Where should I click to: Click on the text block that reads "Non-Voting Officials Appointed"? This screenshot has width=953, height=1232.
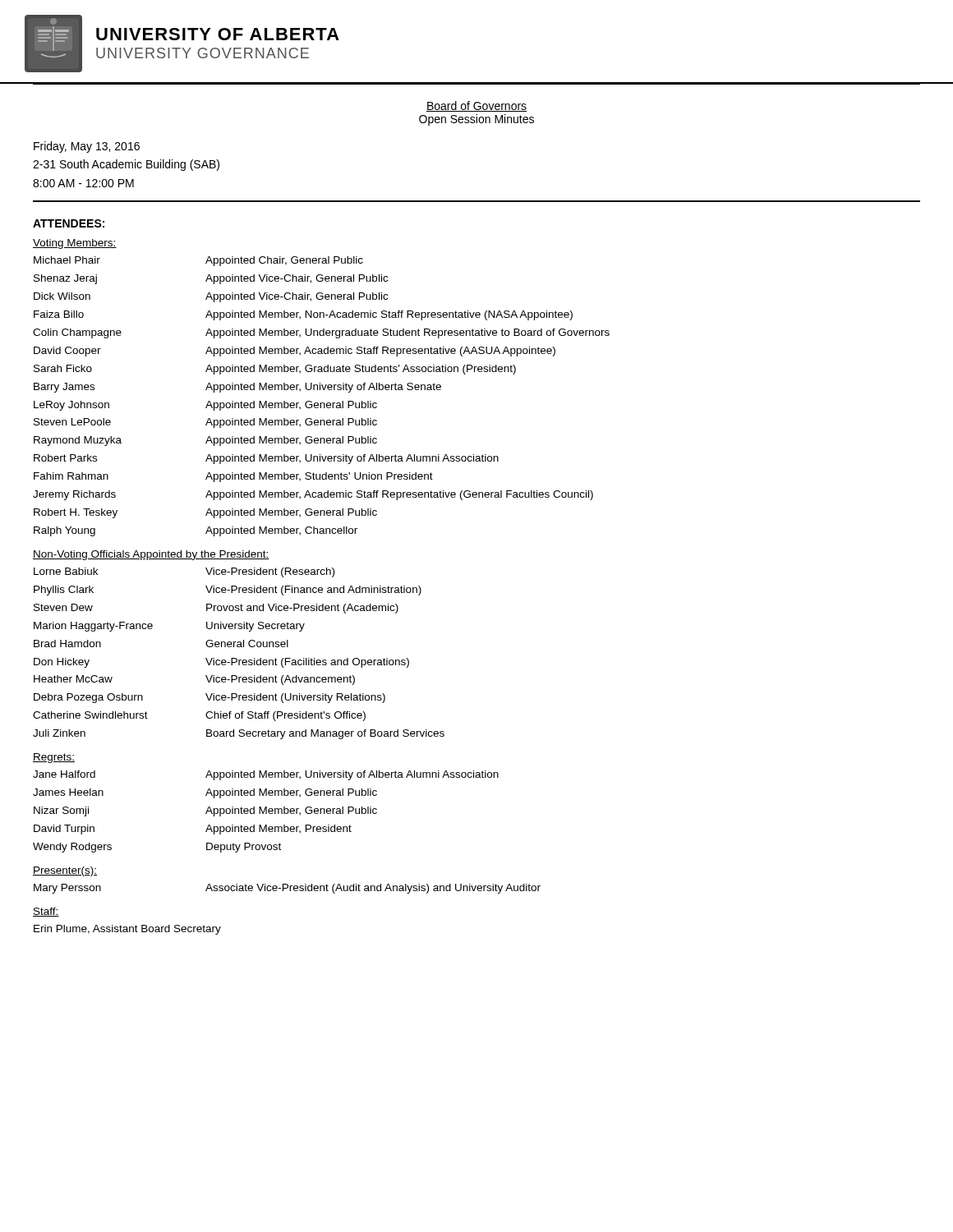coord(151,555)
